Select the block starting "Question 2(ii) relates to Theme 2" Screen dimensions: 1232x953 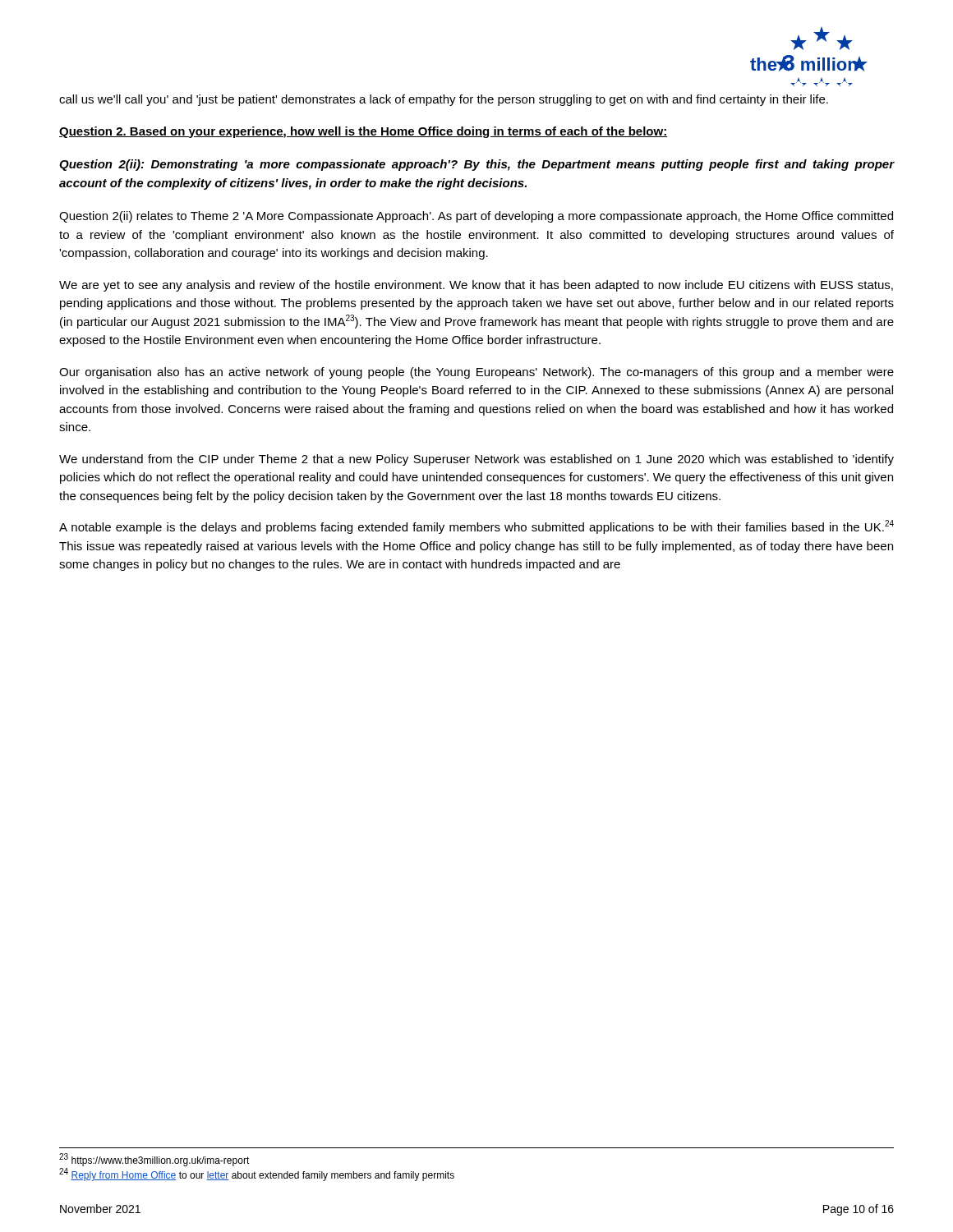[476, 234]
